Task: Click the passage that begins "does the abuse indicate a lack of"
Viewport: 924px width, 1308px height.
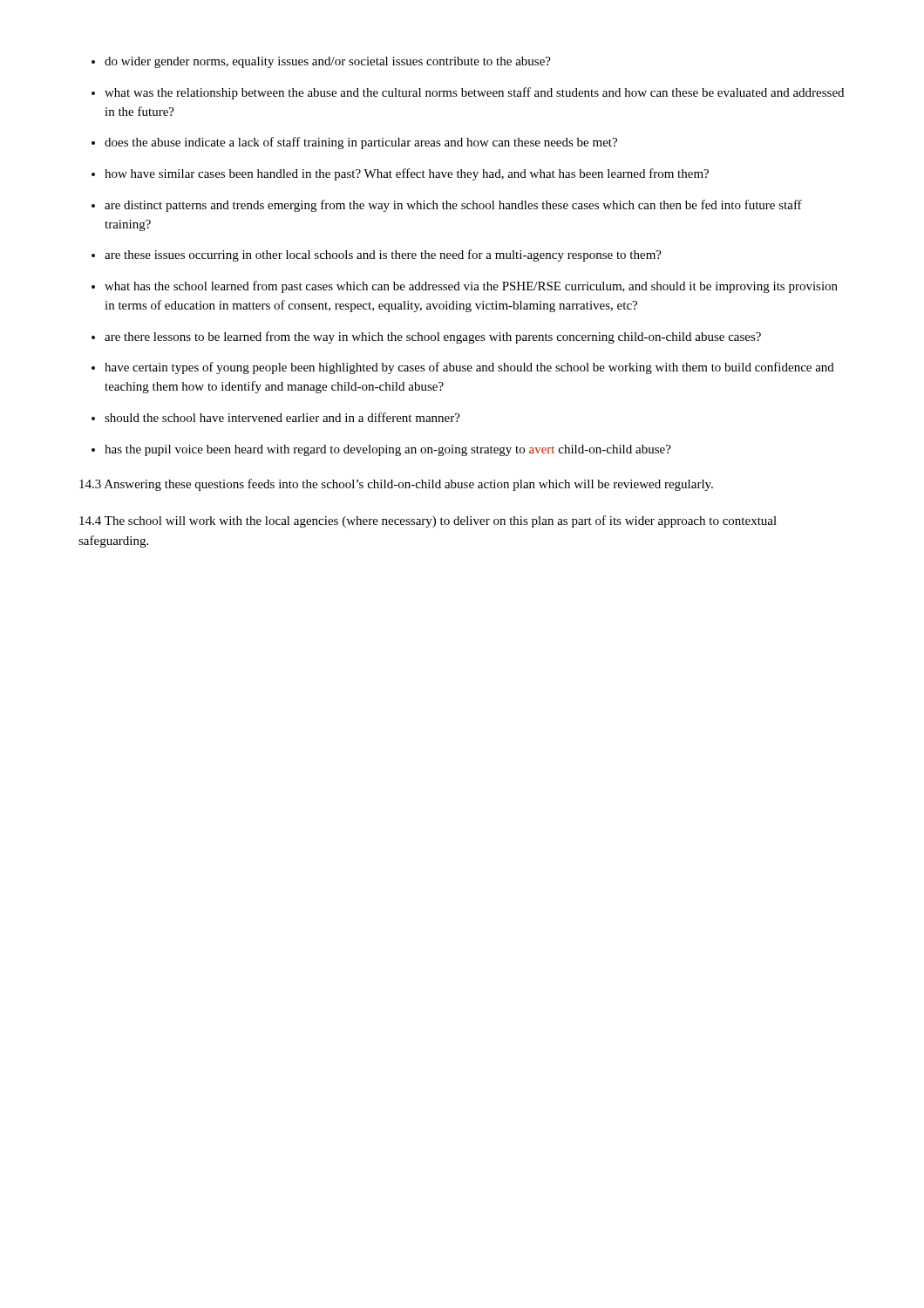Action: (x=361, y=142)
